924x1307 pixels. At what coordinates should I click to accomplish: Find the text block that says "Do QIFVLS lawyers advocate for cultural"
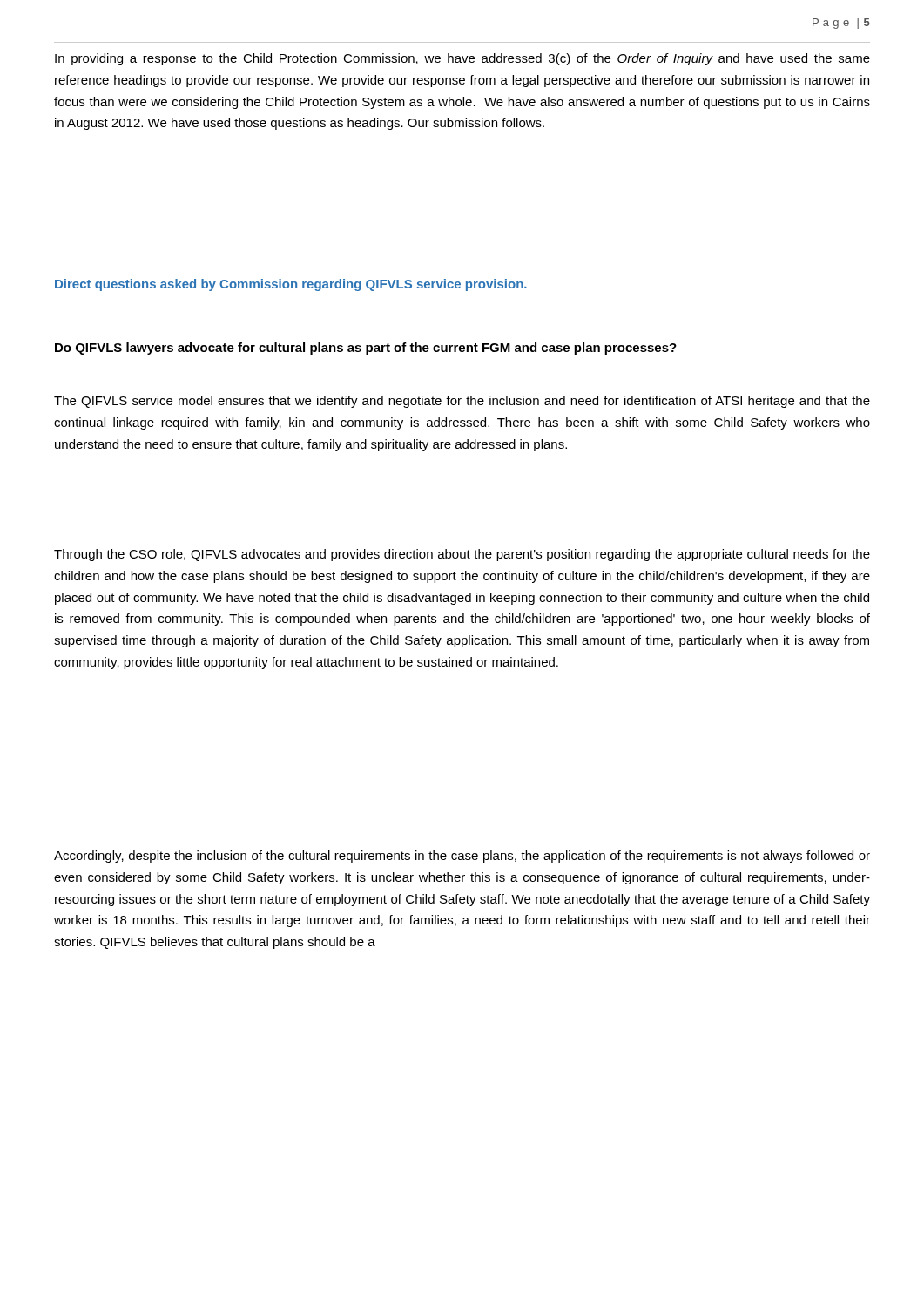tap(365, 347)
